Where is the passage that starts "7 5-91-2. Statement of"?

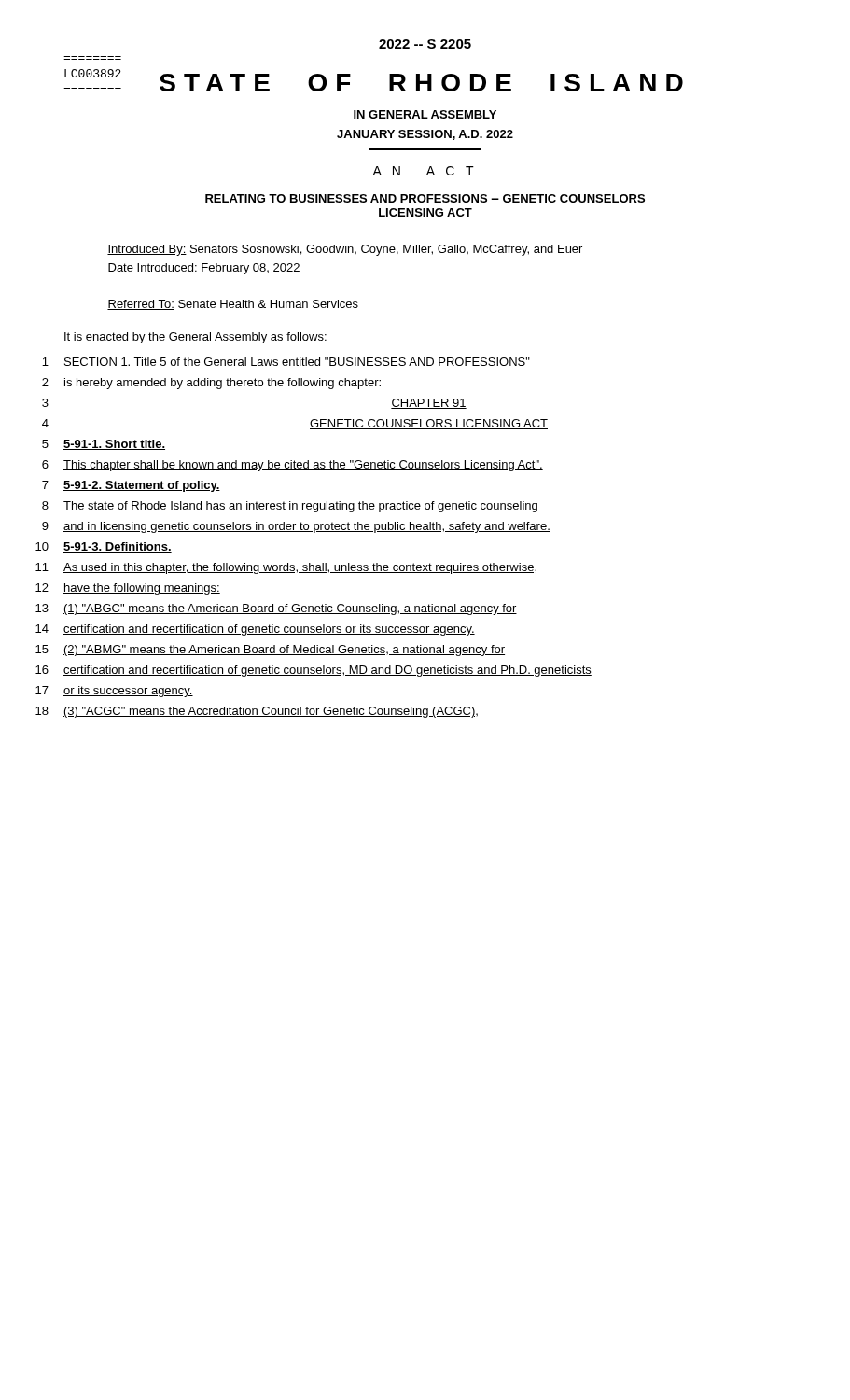click(131, 486)
